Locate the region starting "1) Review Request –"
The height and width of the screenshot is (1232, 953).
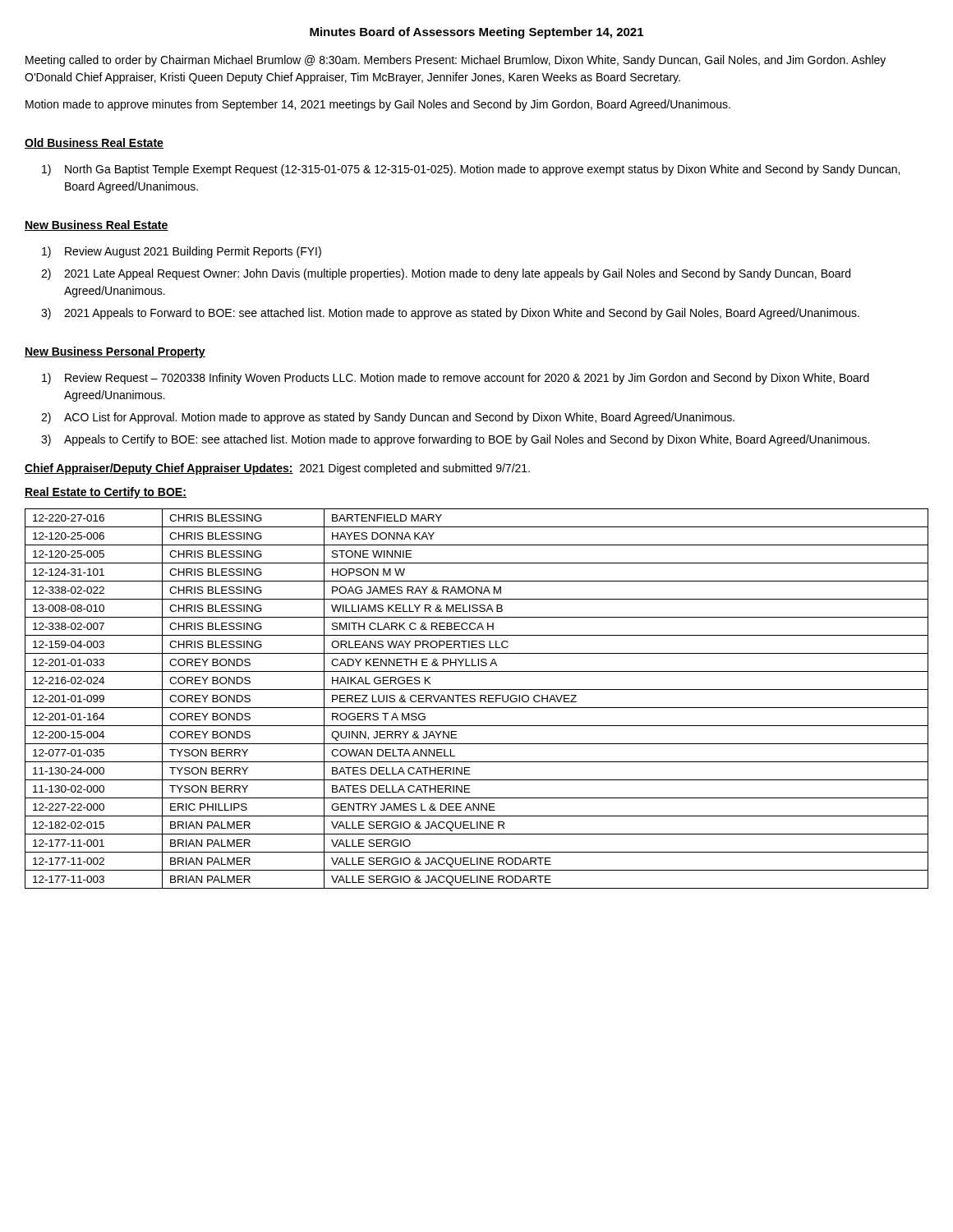[x=485, y=387]
